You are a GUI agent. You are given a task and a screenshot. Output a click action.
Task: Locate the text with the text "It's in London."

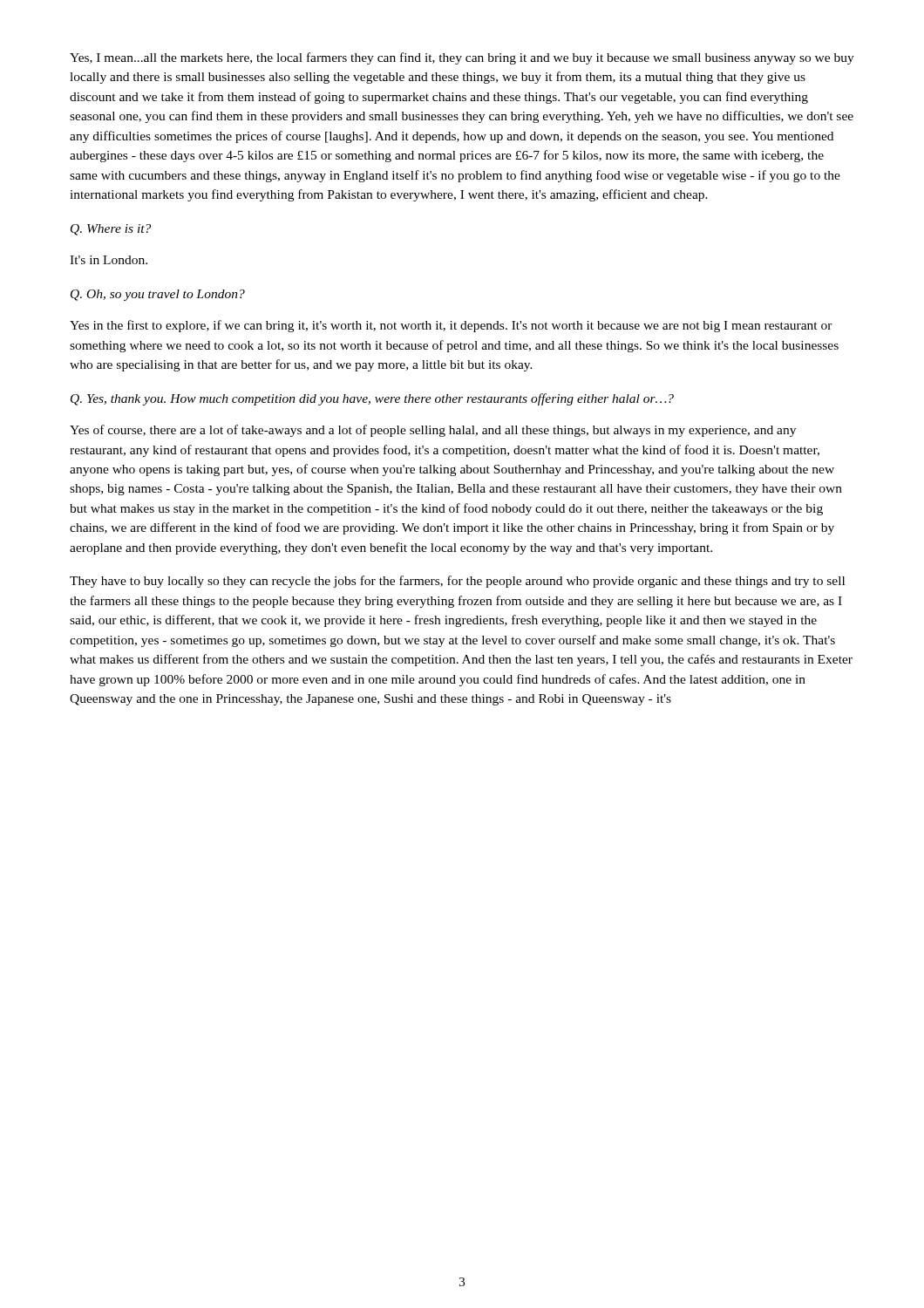(109, 260)
